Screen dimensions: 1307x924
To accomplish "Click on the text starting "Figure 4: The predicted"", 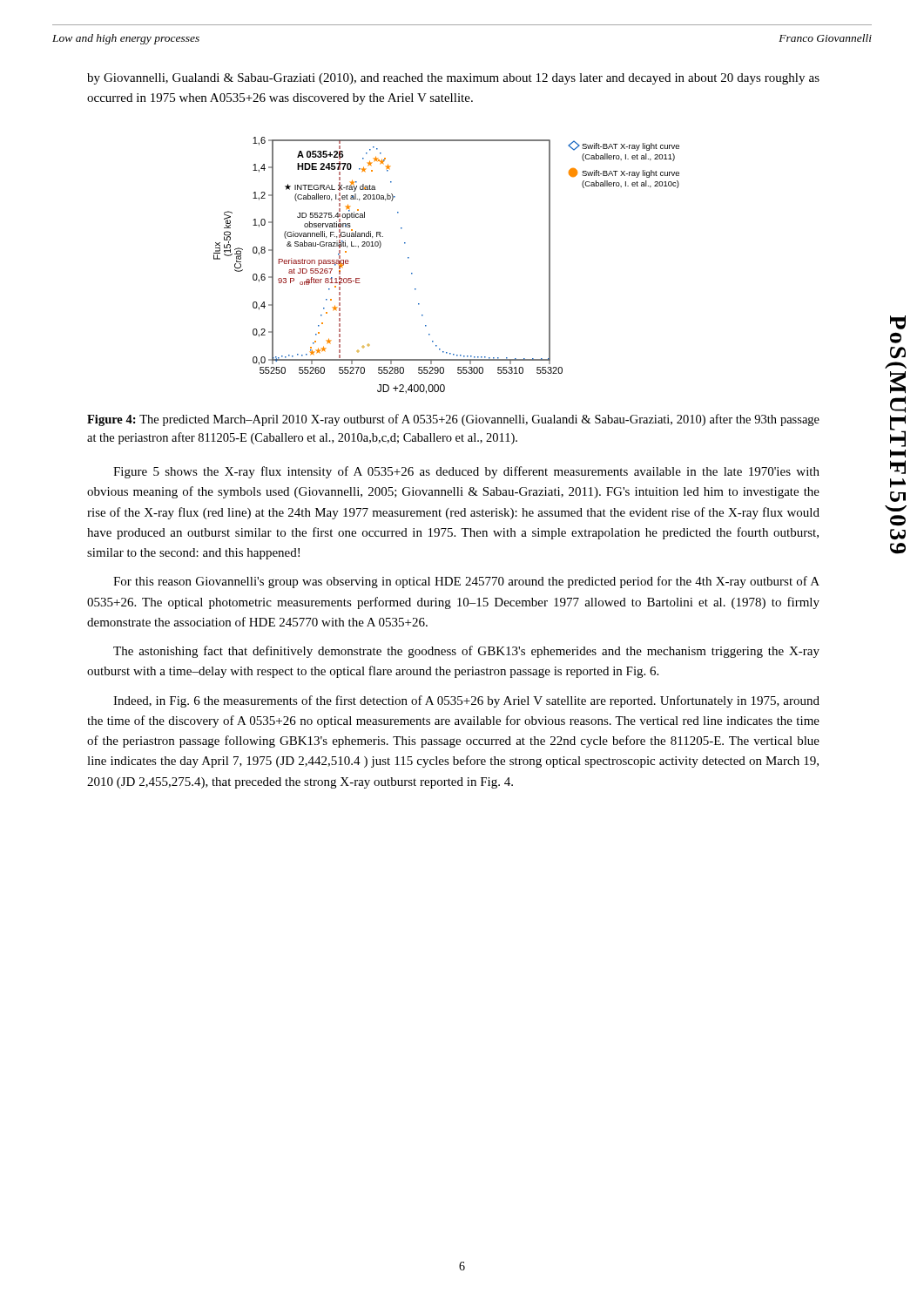I will (x=453, y=428).
